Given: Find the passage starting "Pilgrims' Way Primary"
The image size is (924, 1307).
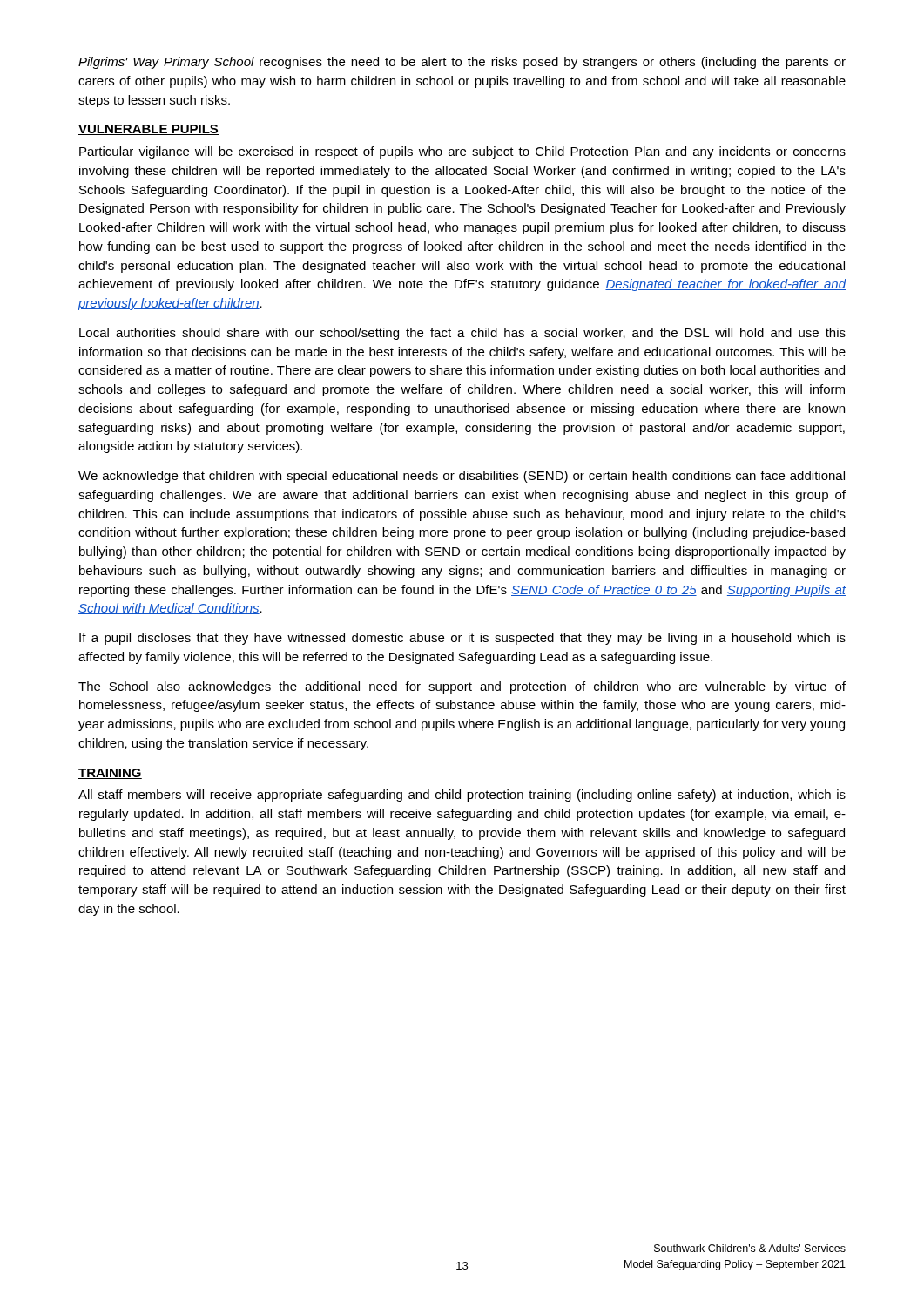Looking at the screenshot, I should tap(462, 81).
